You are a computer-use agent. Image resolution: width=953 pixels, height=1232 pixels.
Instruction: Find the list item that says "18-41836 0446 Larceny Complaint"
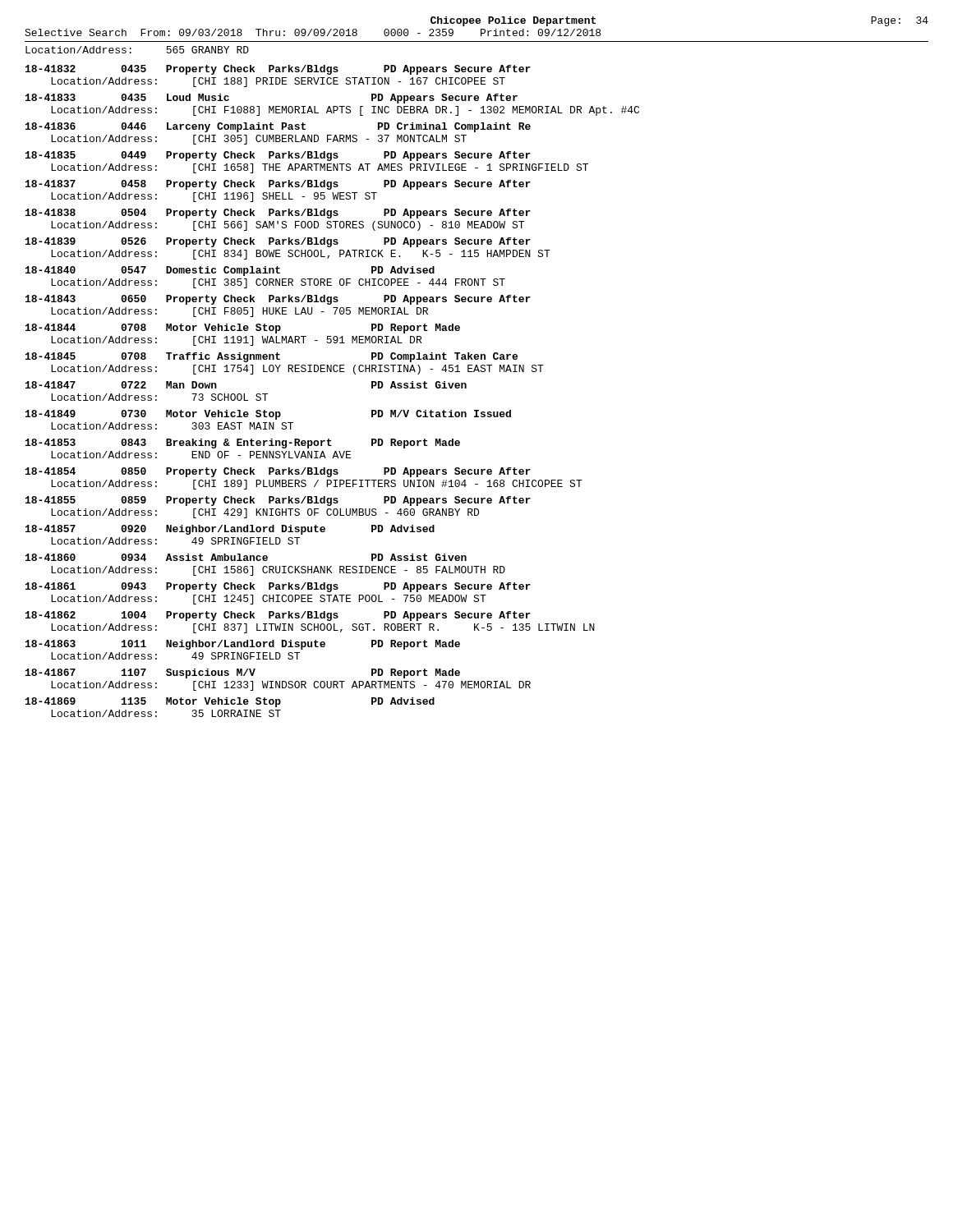pos(476,133)
